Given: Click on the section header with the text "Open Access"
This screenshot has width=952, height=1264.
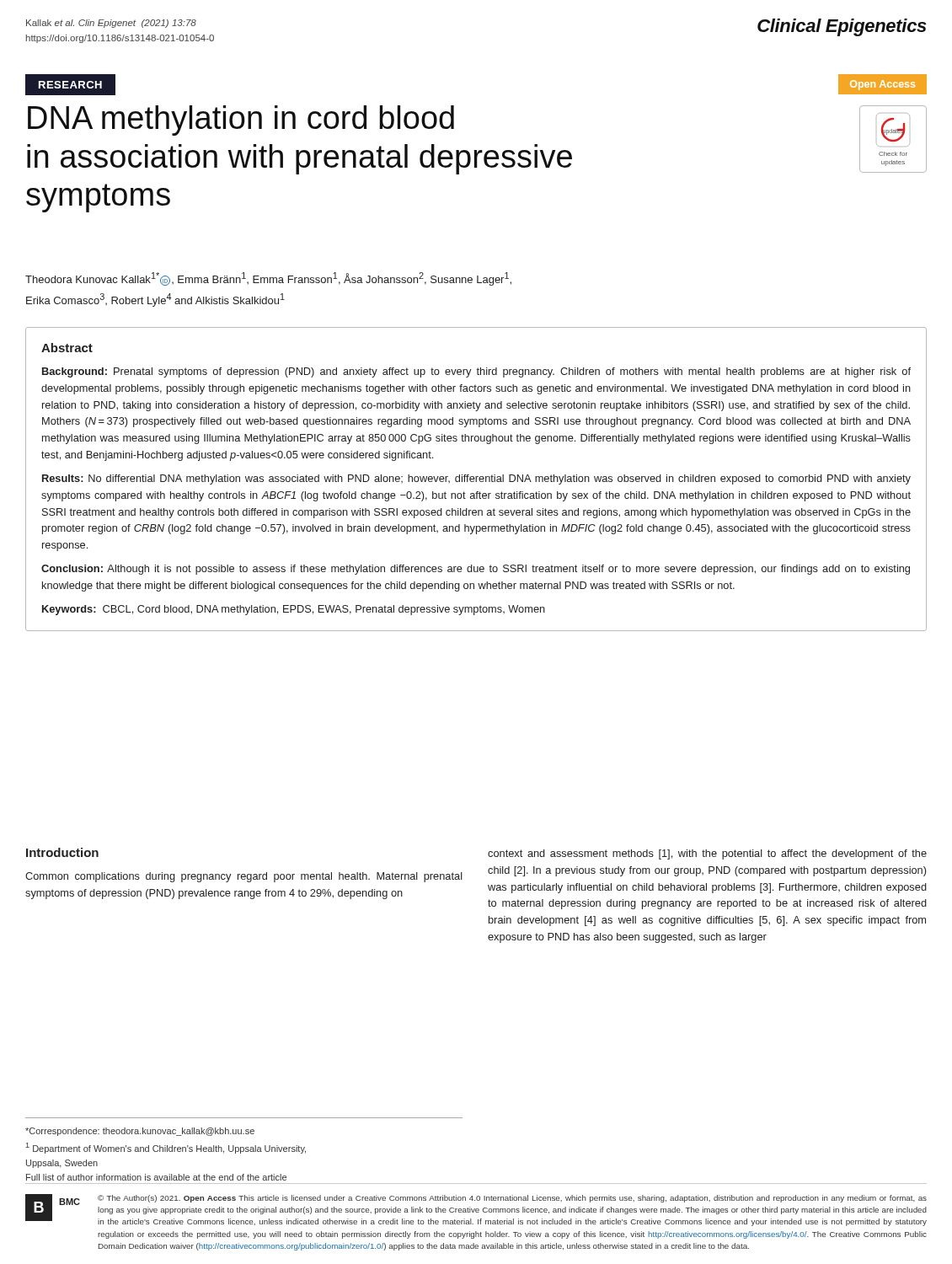Looking at the screenshot, I should (883, 84).
